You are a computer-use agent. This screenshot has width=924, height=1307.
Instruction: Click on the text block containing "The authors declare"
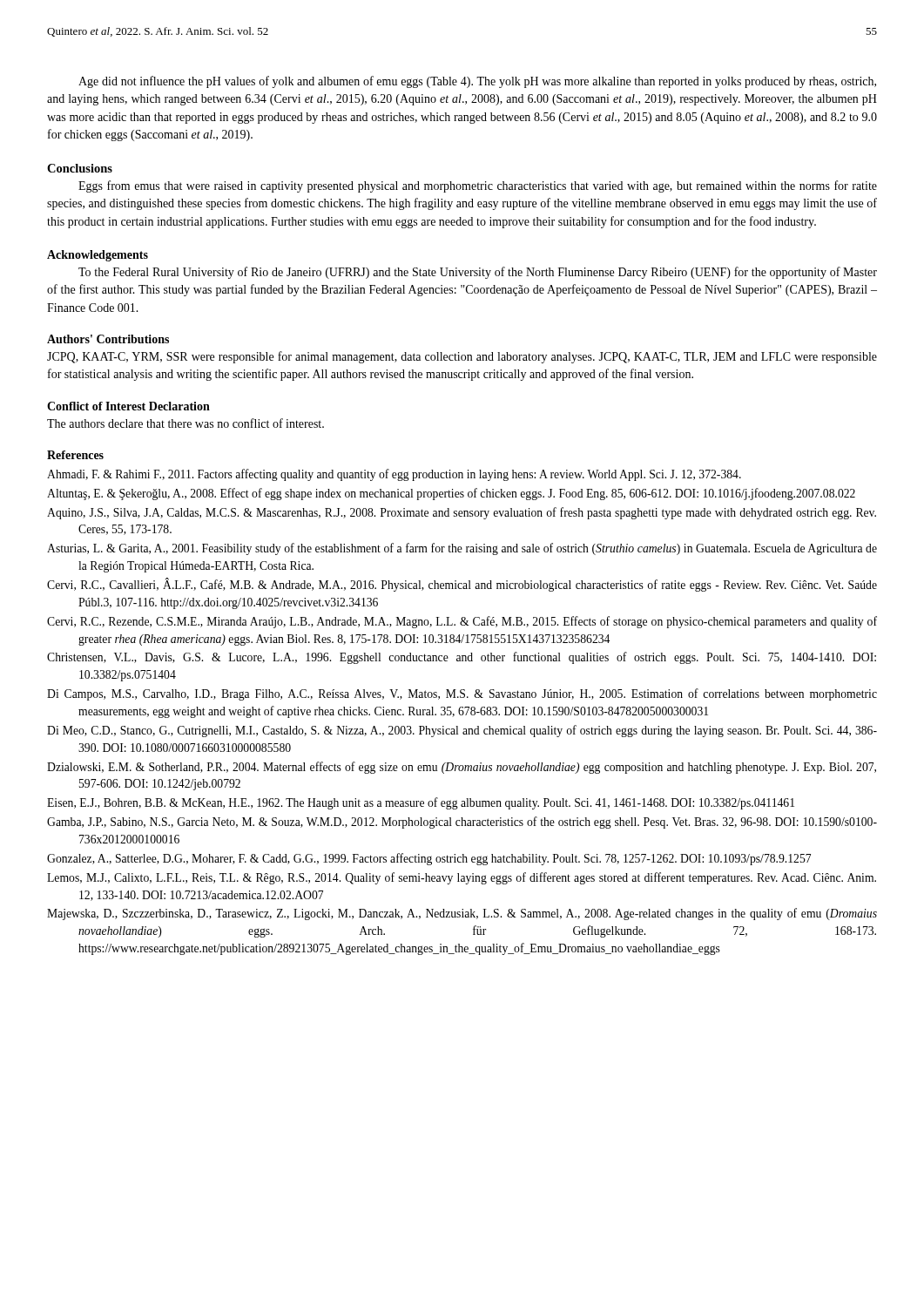[x=185, y=423]
